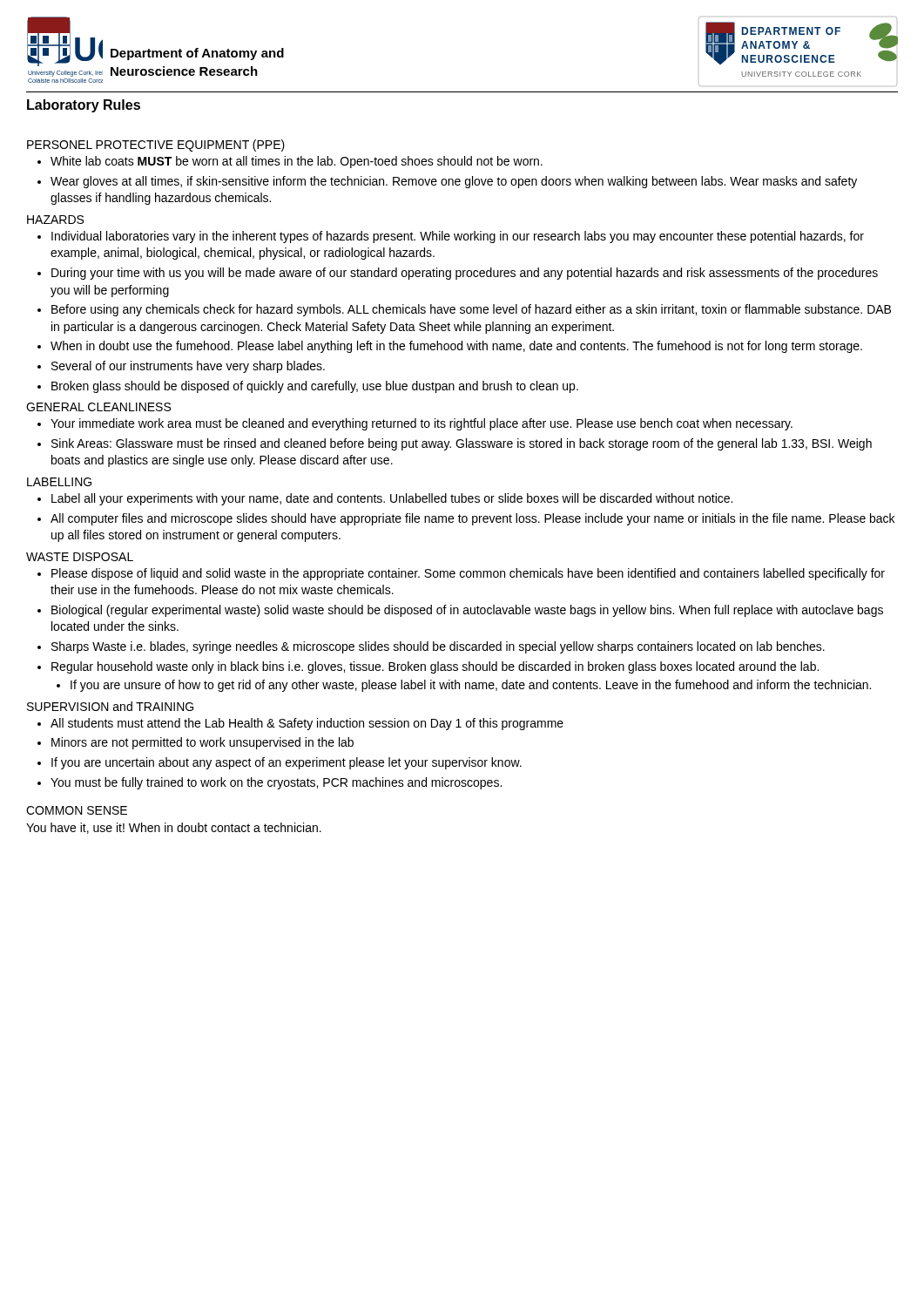
Task: Select the list item with the text "Before using any"
Action: [471, 318]
